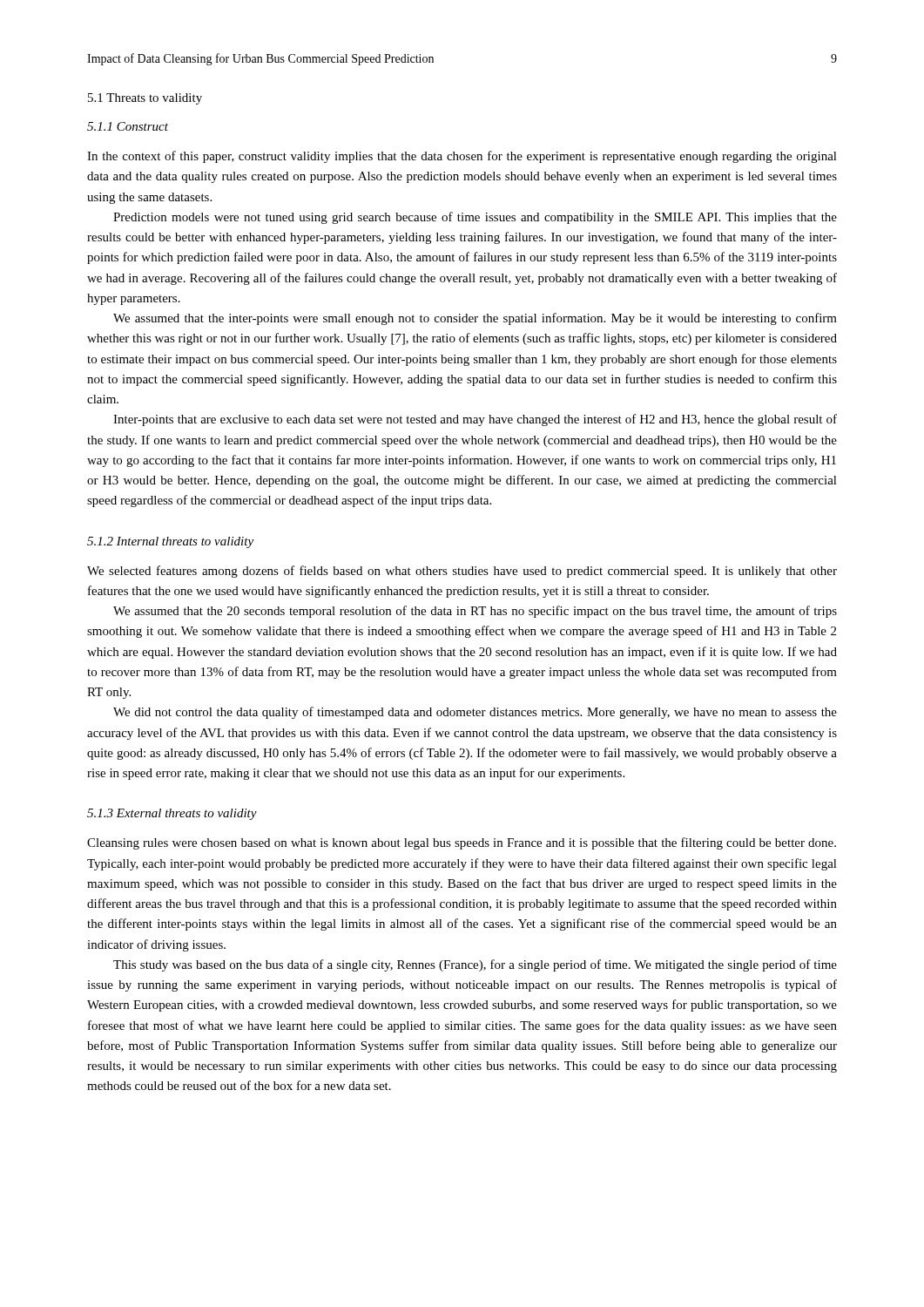Point to the text block starting "We assumed that the 20"
924x1307 pixels.
click(x=462, y=651)
